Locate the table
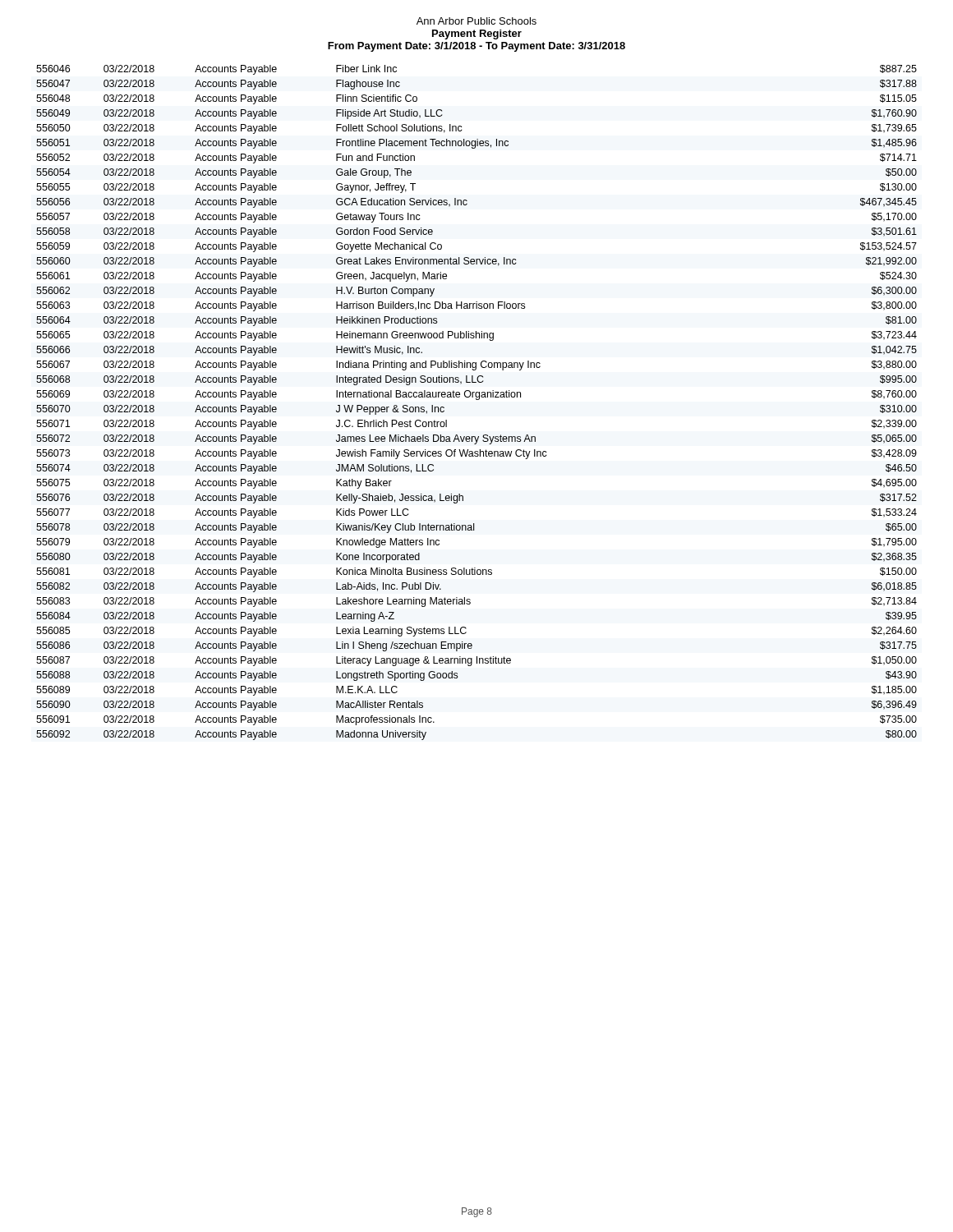 click(x=476, y=398)
